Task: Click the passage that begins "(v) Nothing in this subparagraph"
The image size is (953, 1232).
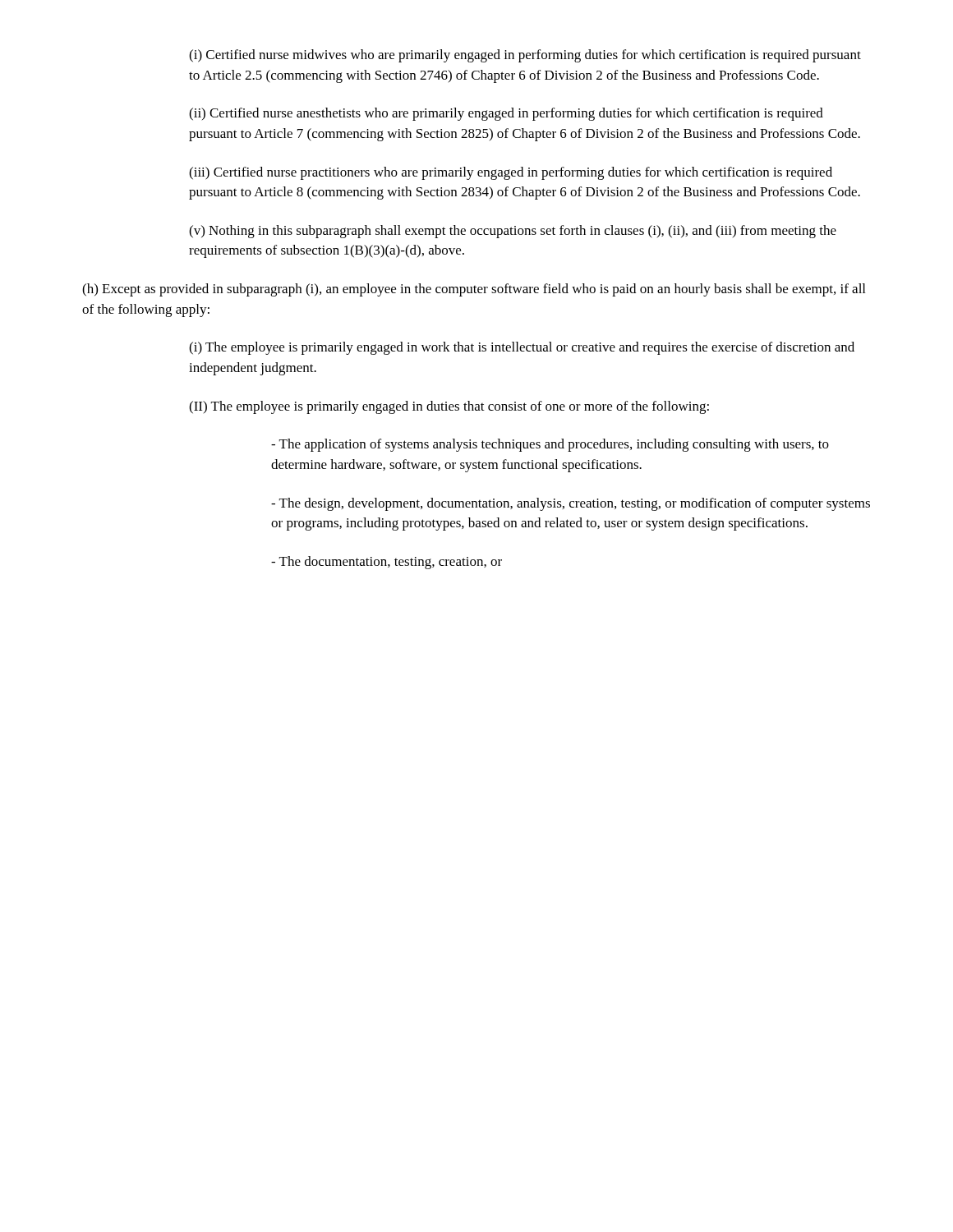Action: pos(513,240)
